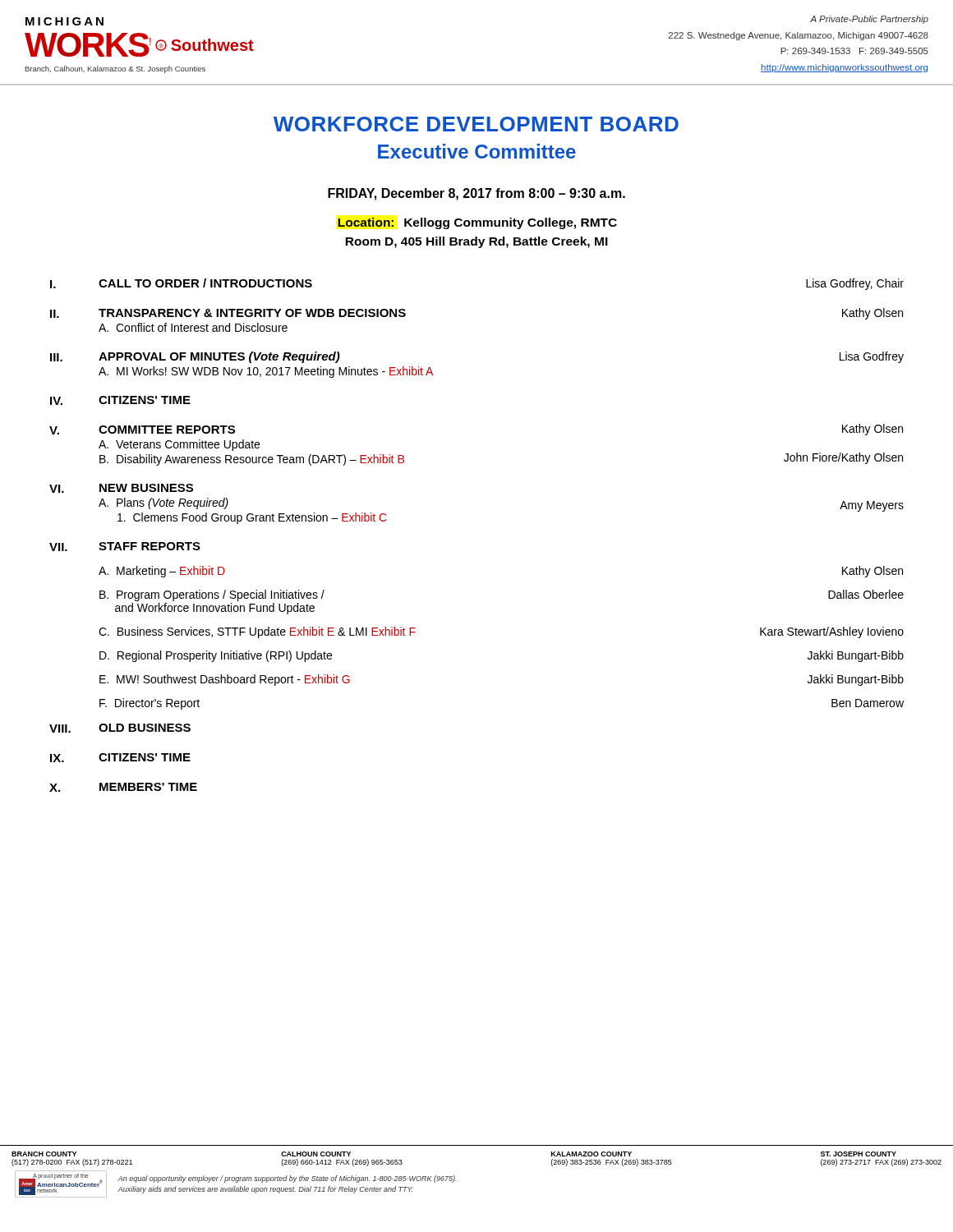Find "IV. CITIZENS' TIME" on this page
Screen dimensions: 1232x953
point(120,400)
